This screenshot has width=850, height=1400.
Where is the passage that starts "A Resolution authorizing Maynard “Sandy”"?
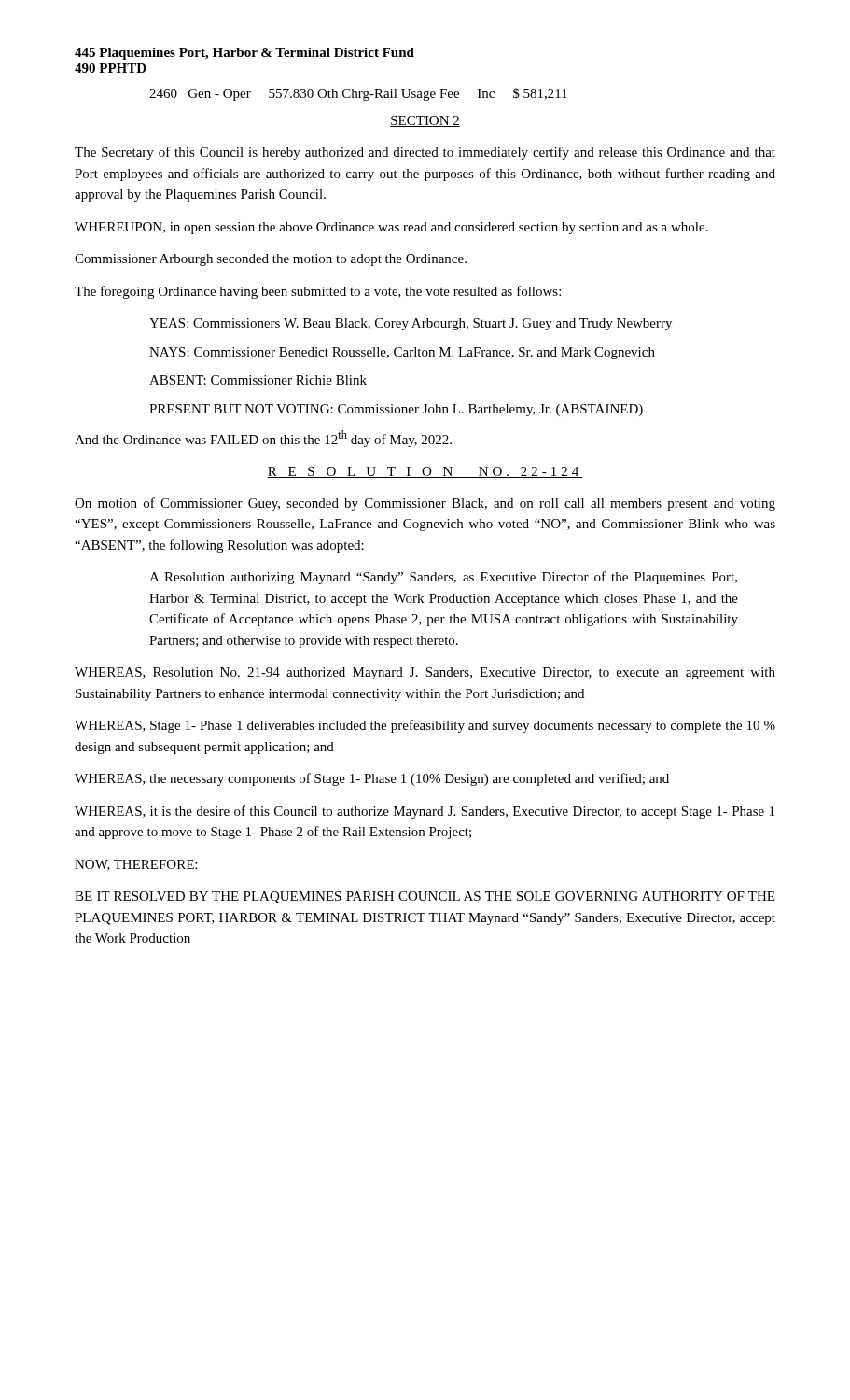[x=444, y=608]
